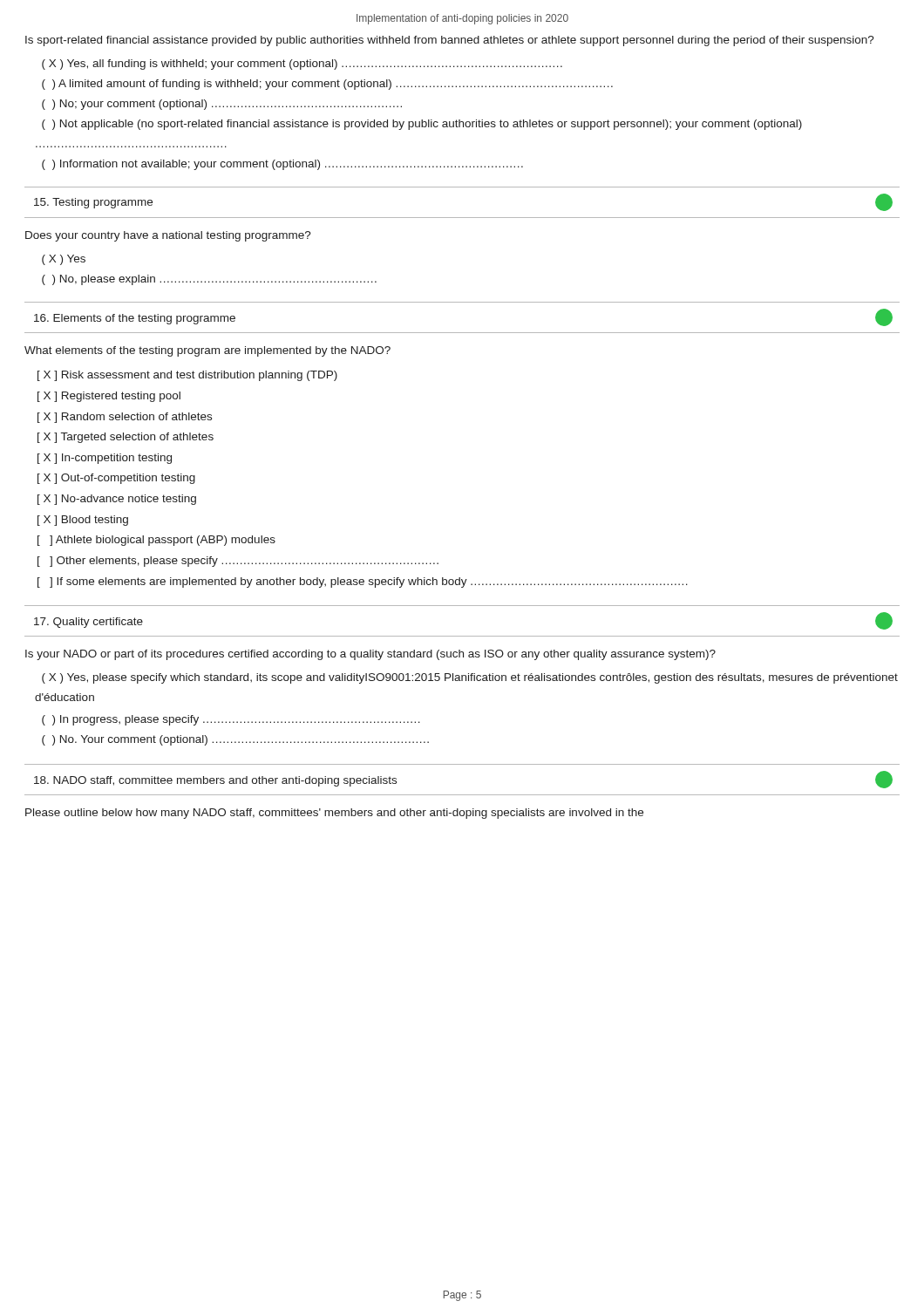Where does it say "( ) In progress, please specify"?

point(228,719)
